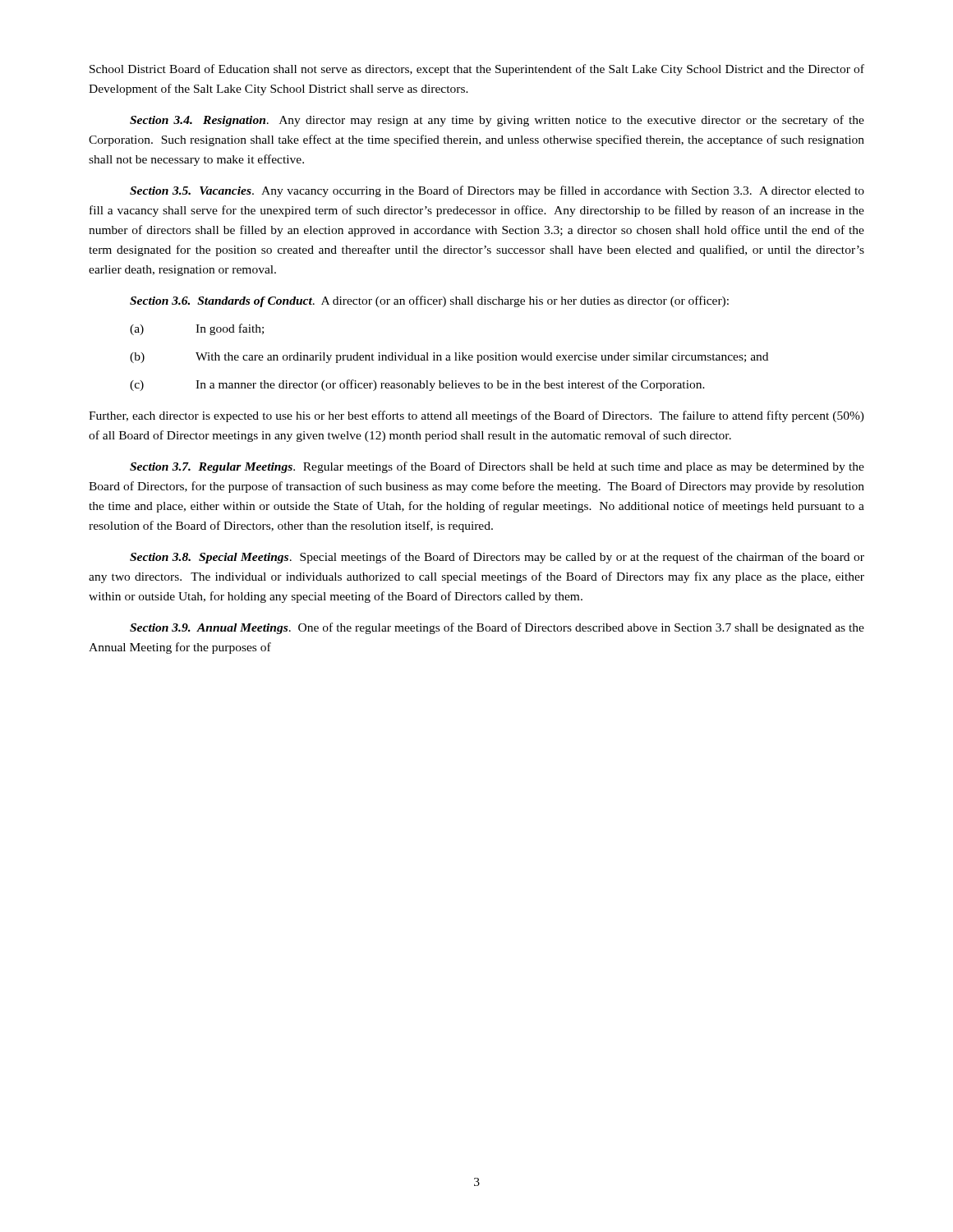Where is the passage that starts "(b) With the care an ordinarily prudent individual"?

(476, 357)
